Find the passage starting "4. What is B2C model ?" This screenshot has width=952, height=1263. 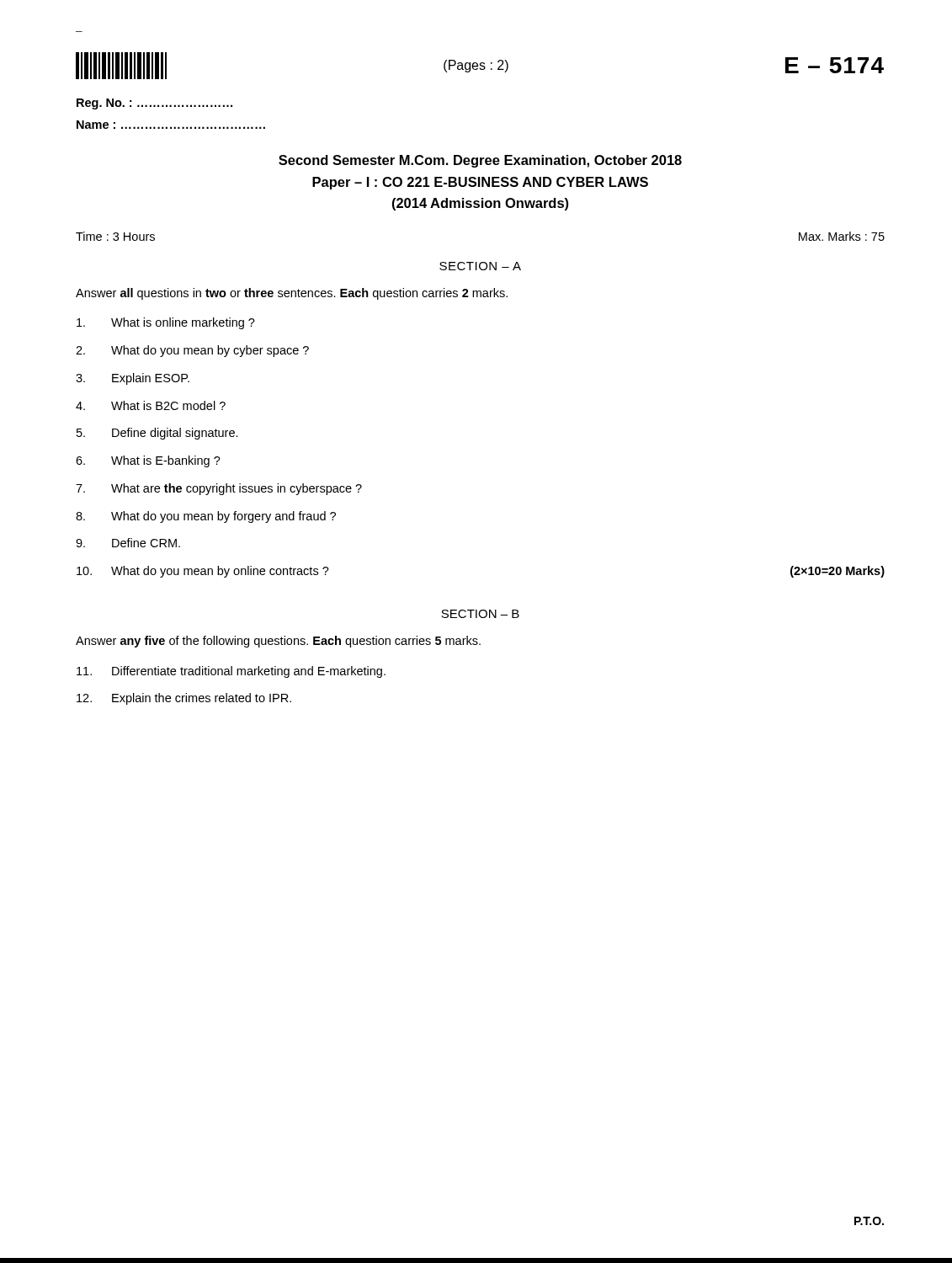(x=151, y=405)
